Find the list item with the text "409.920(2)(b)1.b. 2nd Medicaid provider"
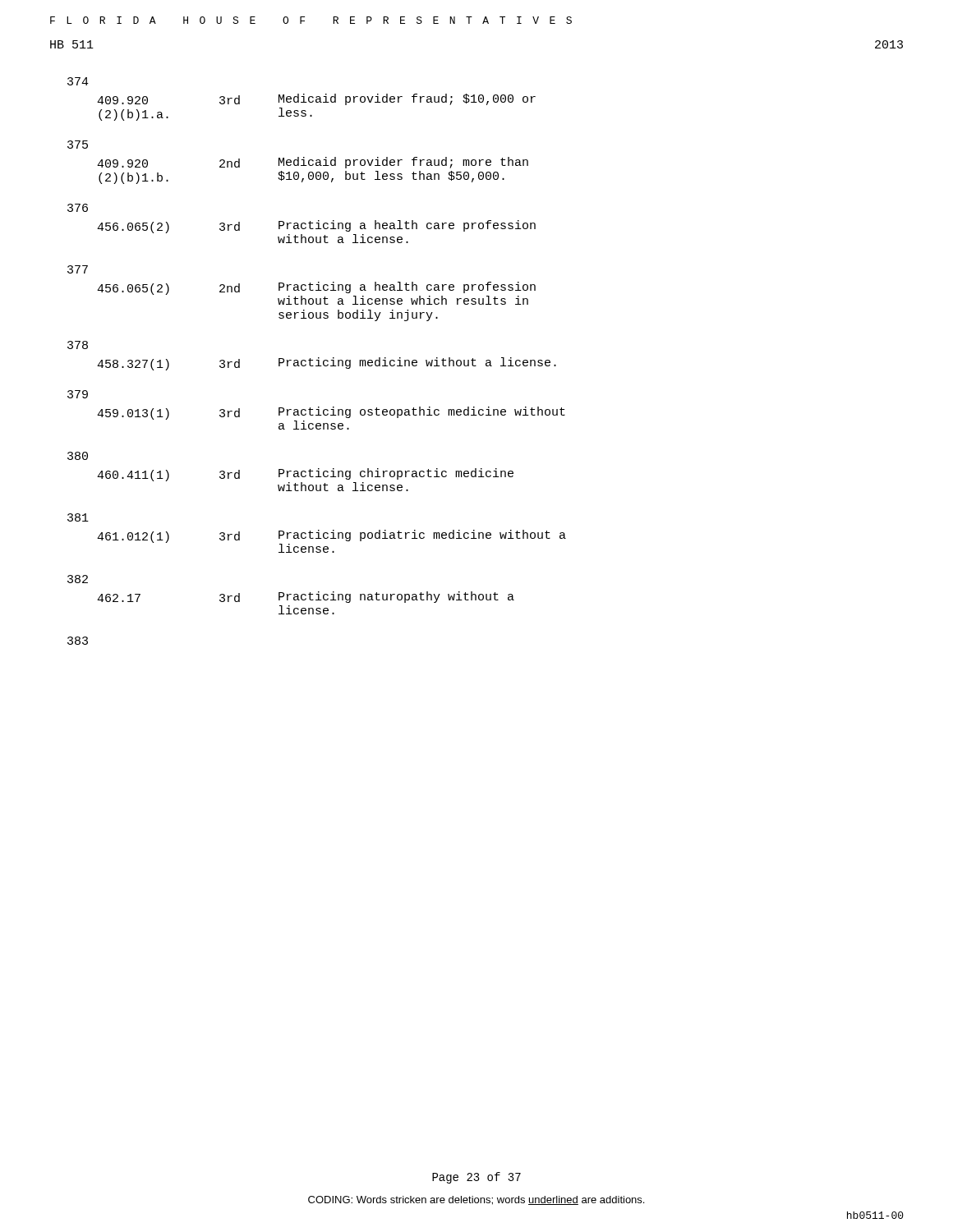The image size is (953, 1232). 476,171
